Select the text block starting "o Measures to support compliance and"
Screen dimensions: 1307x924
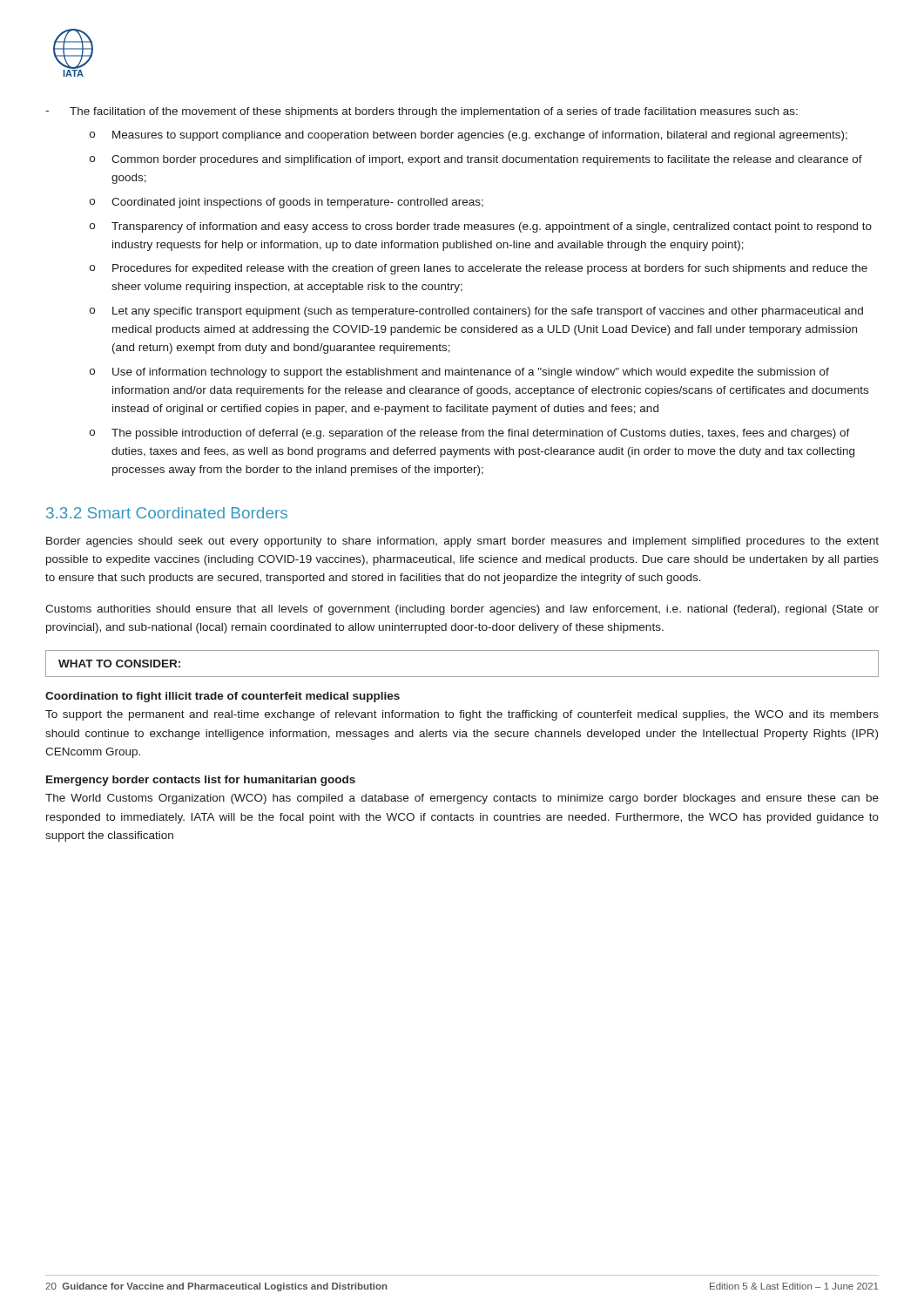coord(479,135)
